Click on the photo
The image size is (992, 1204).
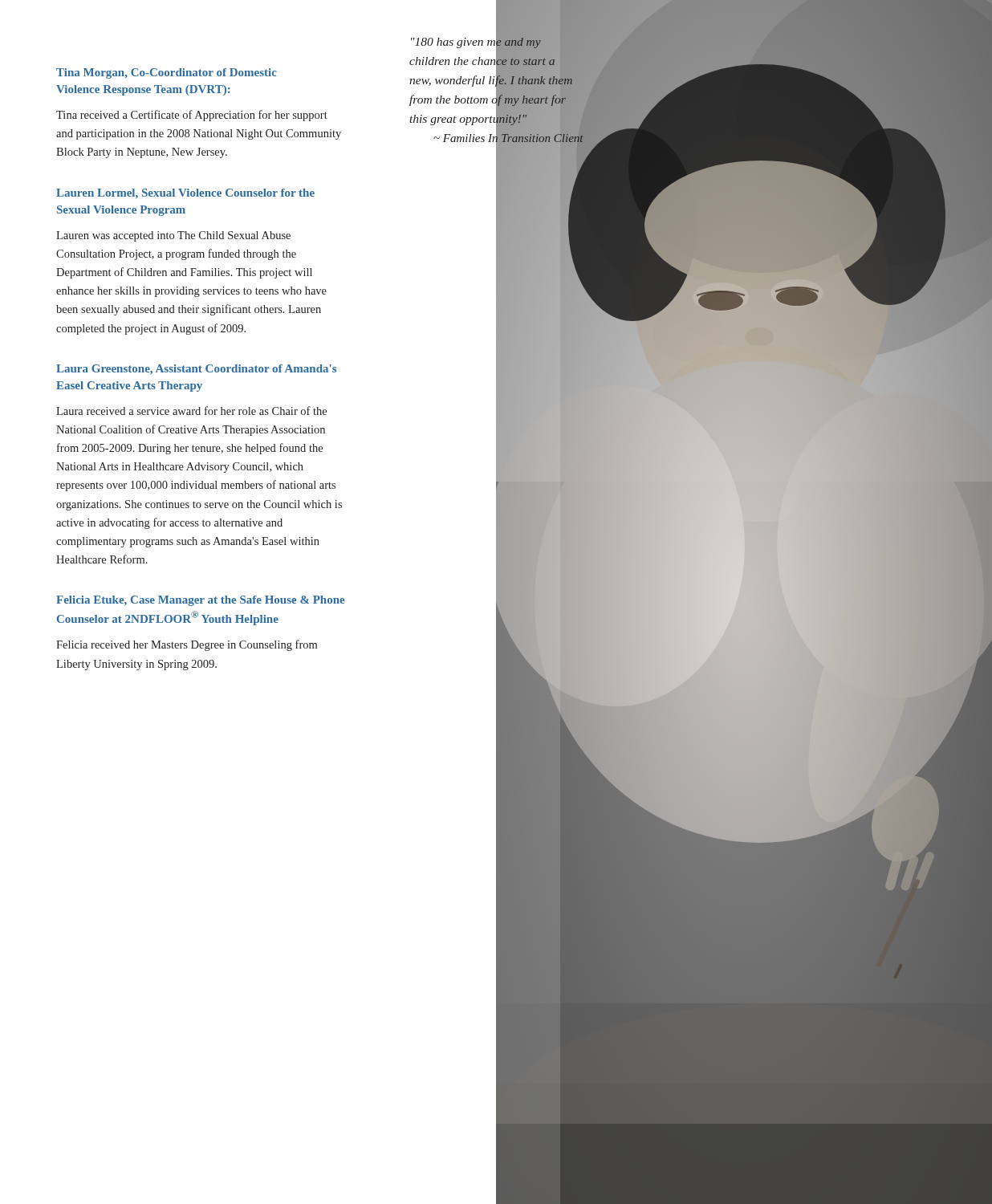(x=744, y=602)
